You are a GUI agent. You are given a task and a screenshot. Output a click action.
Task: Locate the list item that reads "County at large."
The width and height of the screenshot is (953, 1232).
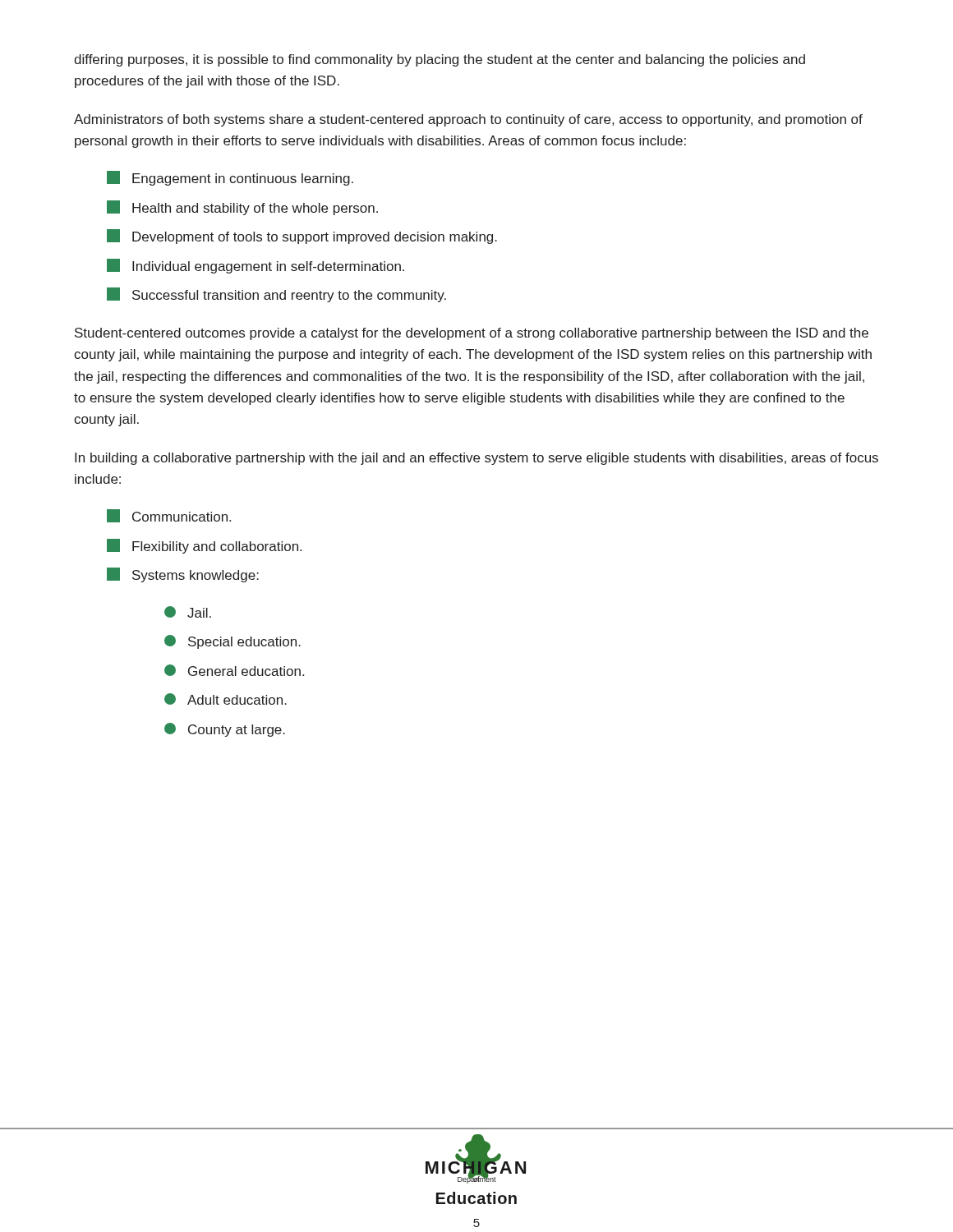coord(225,730)
